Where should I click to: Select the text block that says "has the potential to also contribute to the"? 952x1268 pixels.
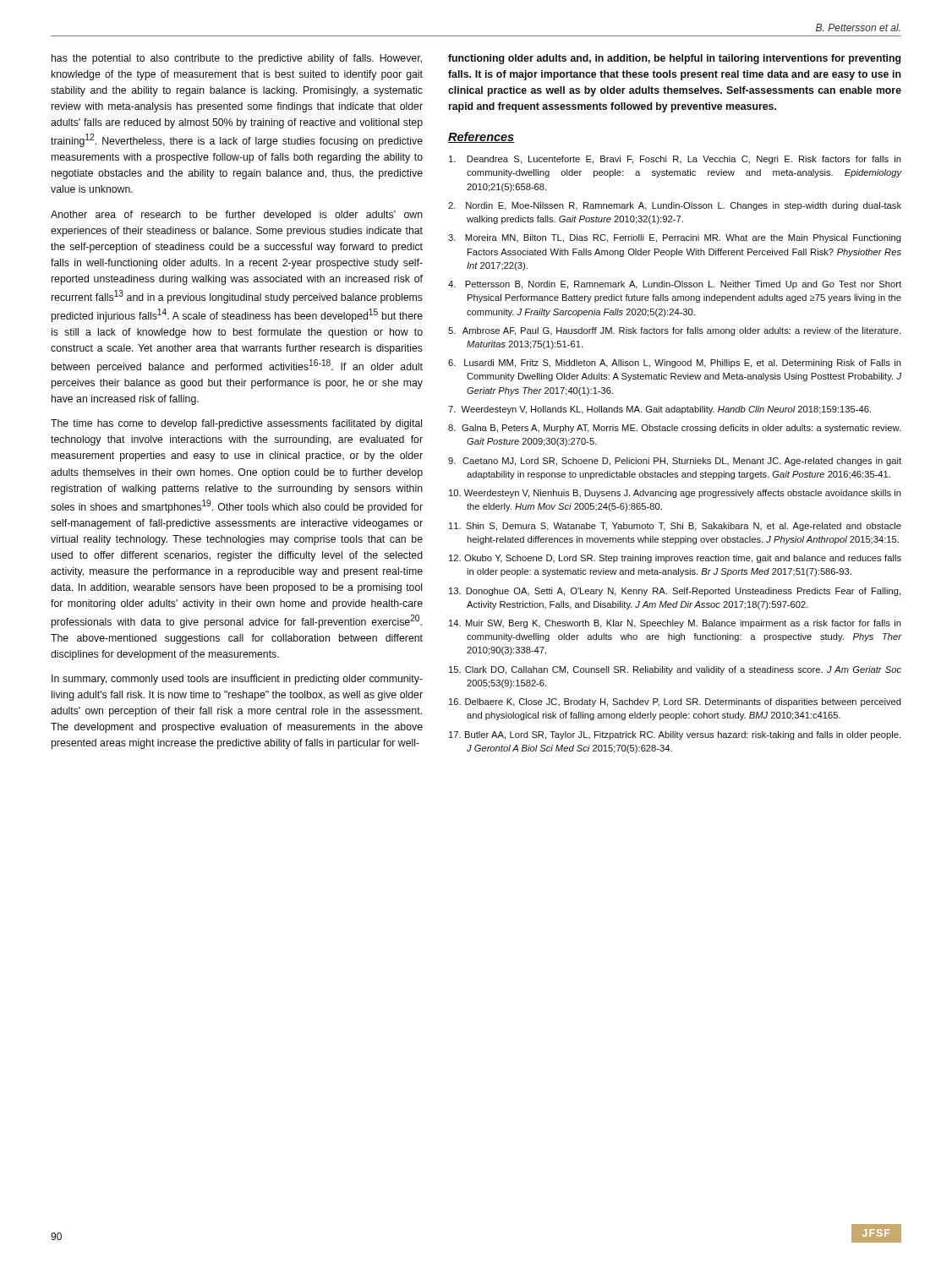tap(237, 124)
